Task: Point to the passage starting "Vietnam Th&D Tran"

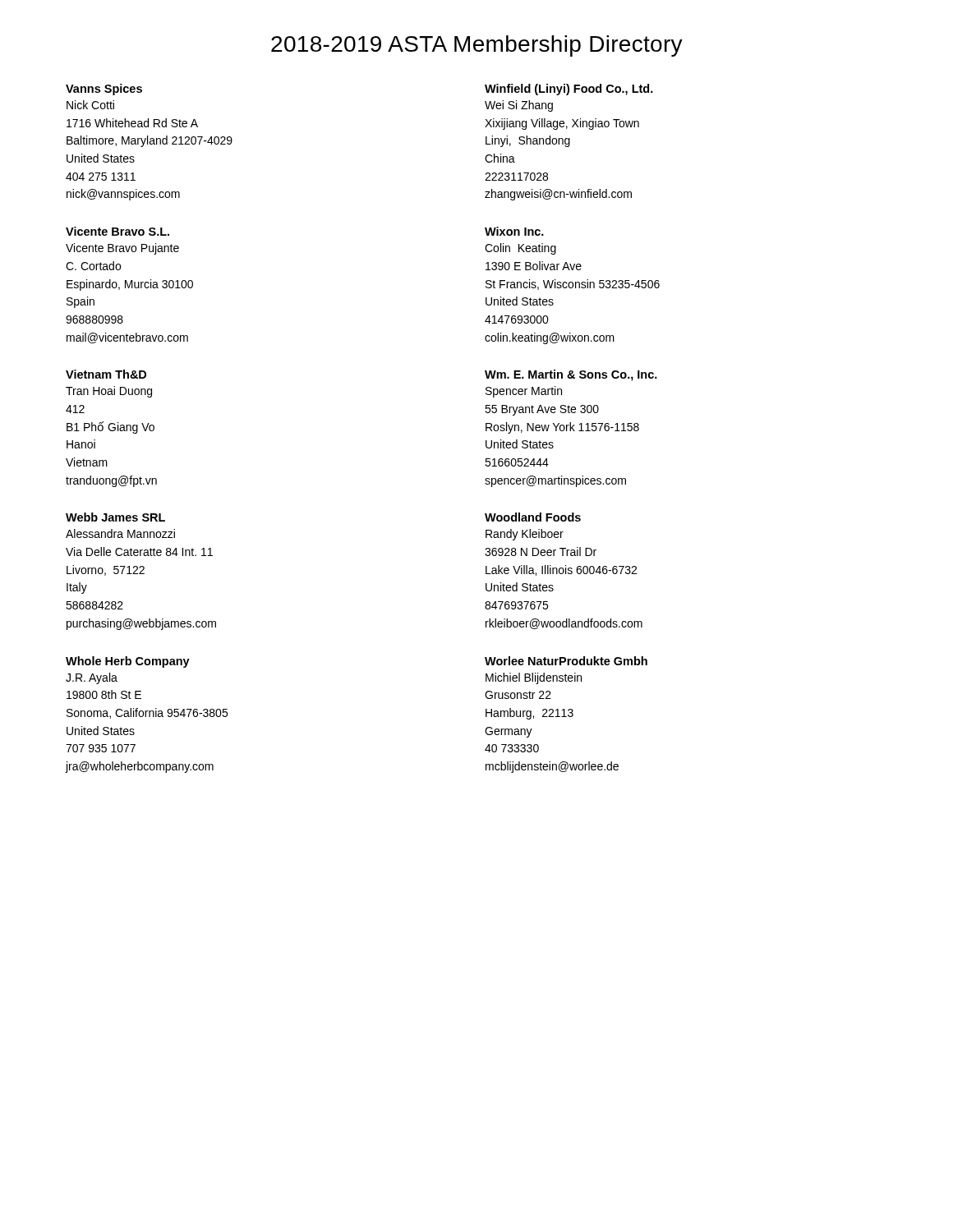Action: (x=106, y=374)
